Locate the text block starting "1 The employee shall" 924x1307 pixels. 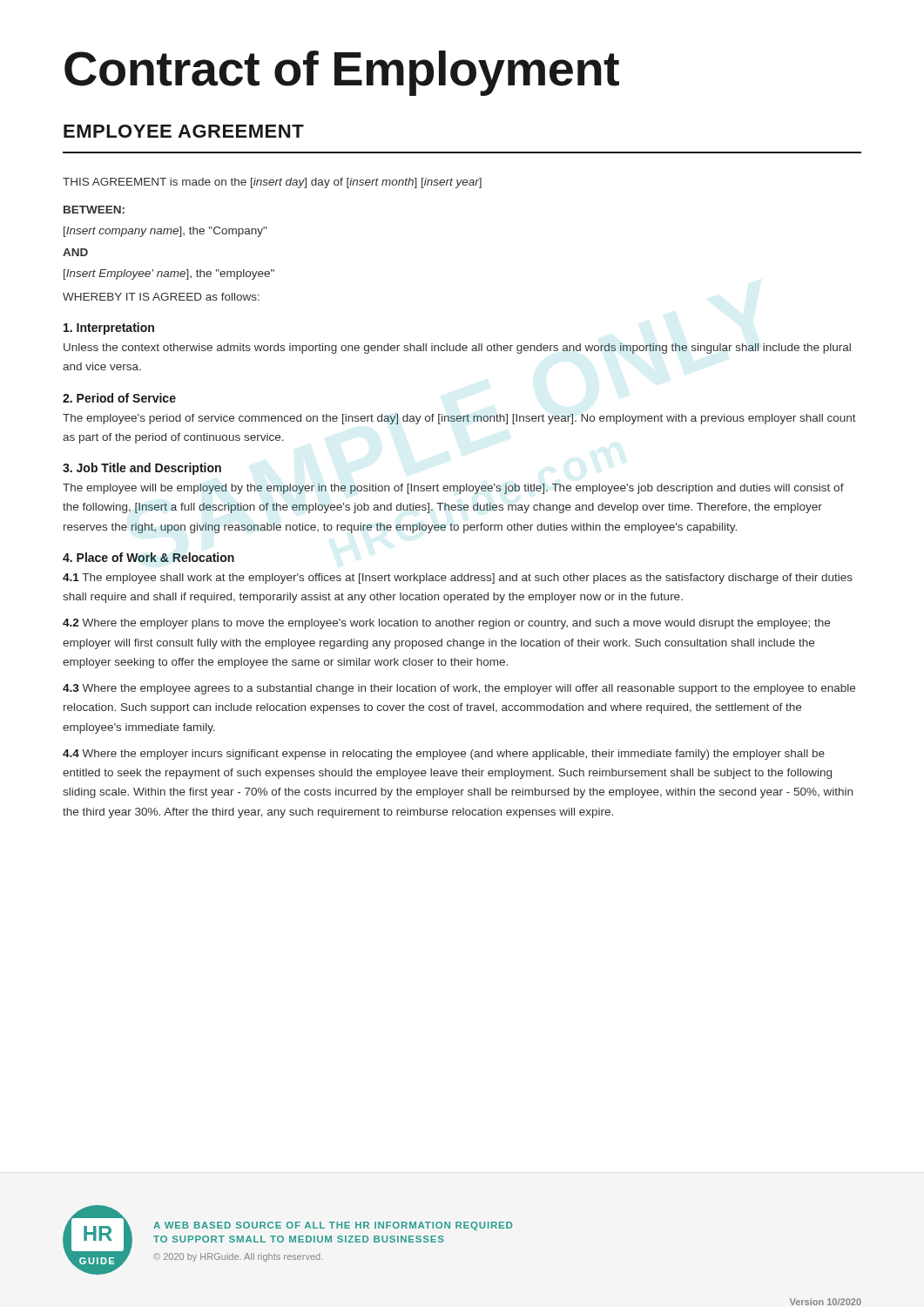pyautogui.click(x=462, y=587)
